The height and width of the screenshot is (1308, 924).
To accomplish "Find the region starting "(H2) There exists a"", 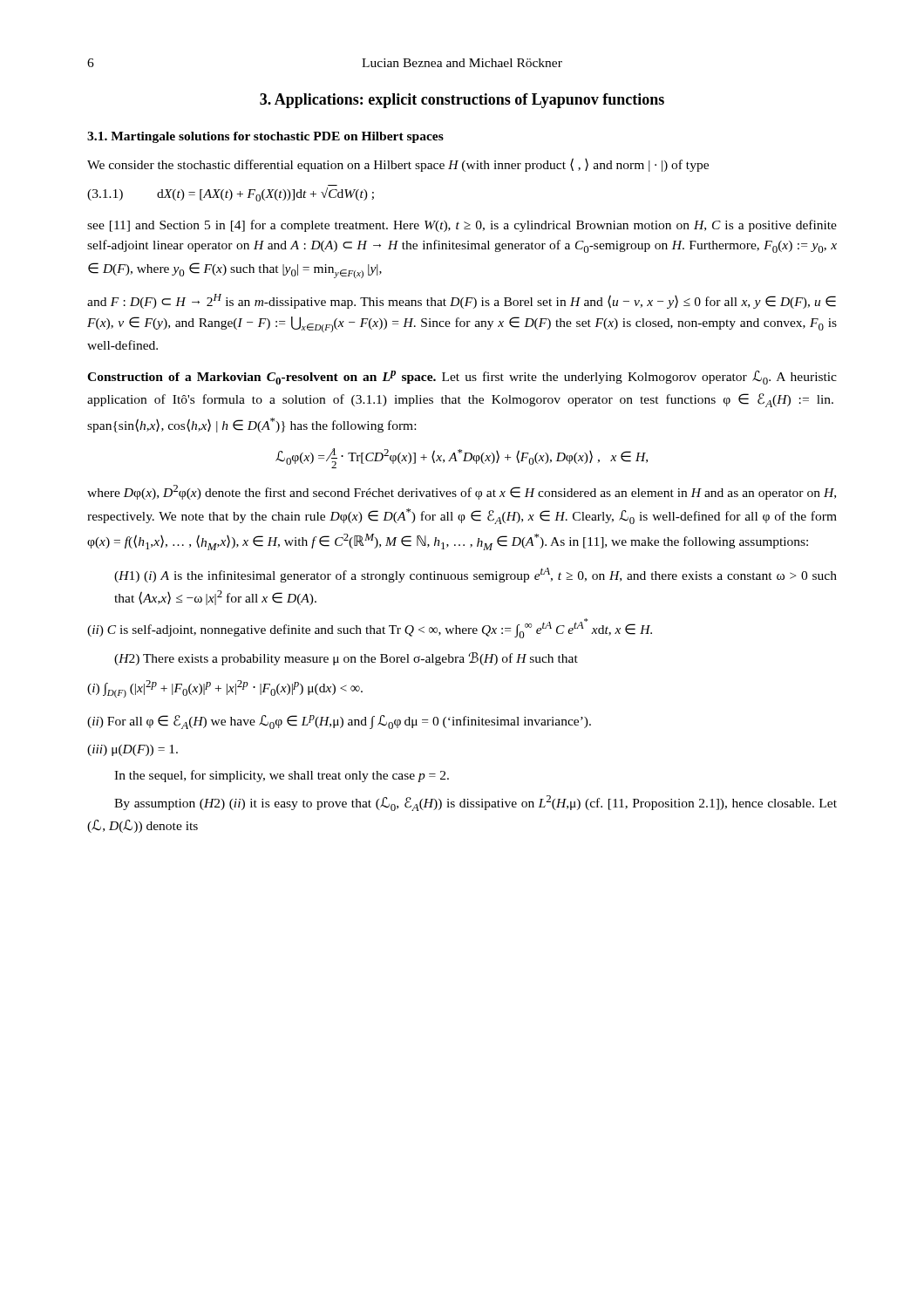I will click(x=346, y=658).
